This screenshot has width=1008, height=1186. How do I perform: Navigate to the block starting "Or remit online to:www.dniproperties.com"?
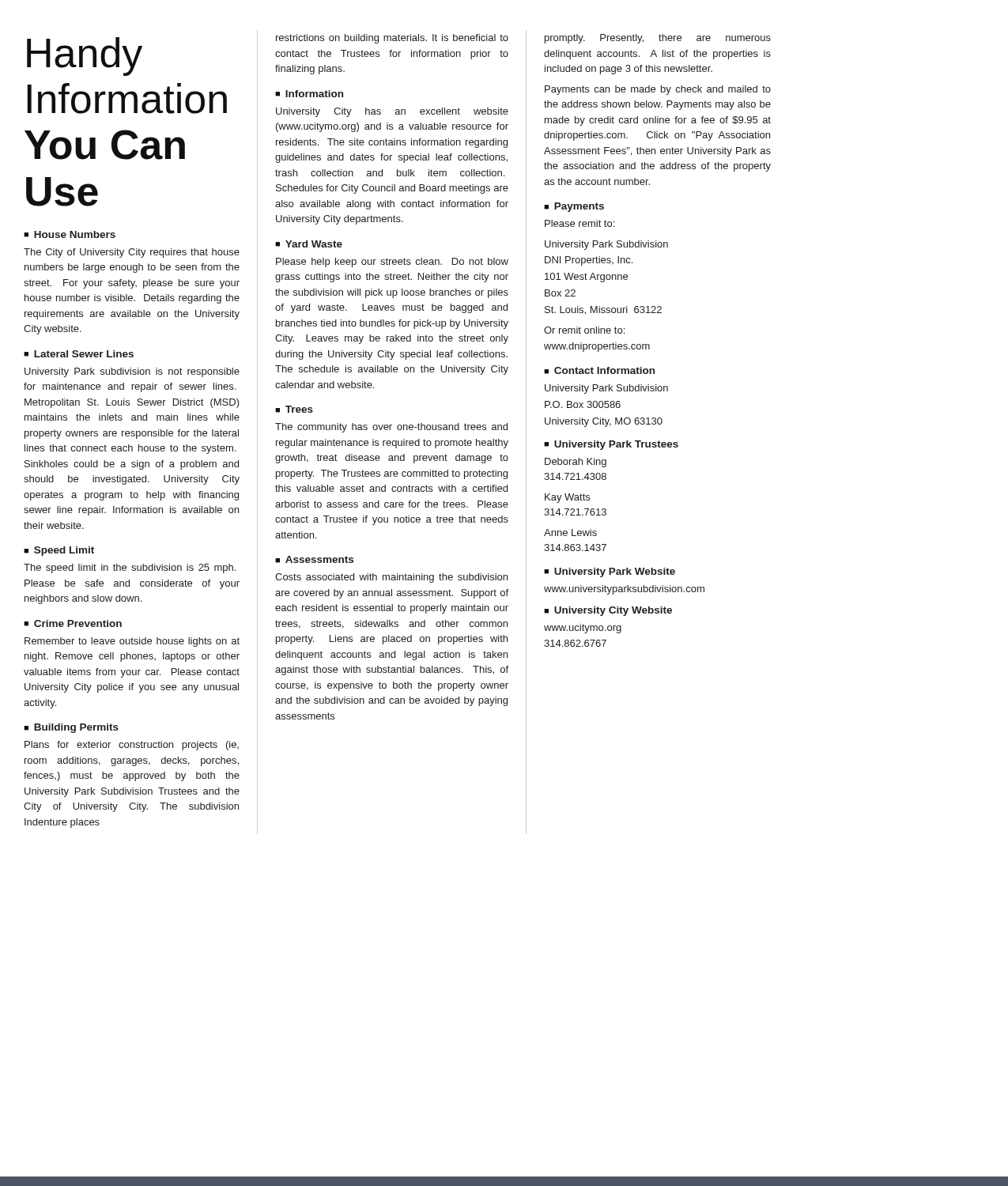pyautogui.click(x=597, y=338)
